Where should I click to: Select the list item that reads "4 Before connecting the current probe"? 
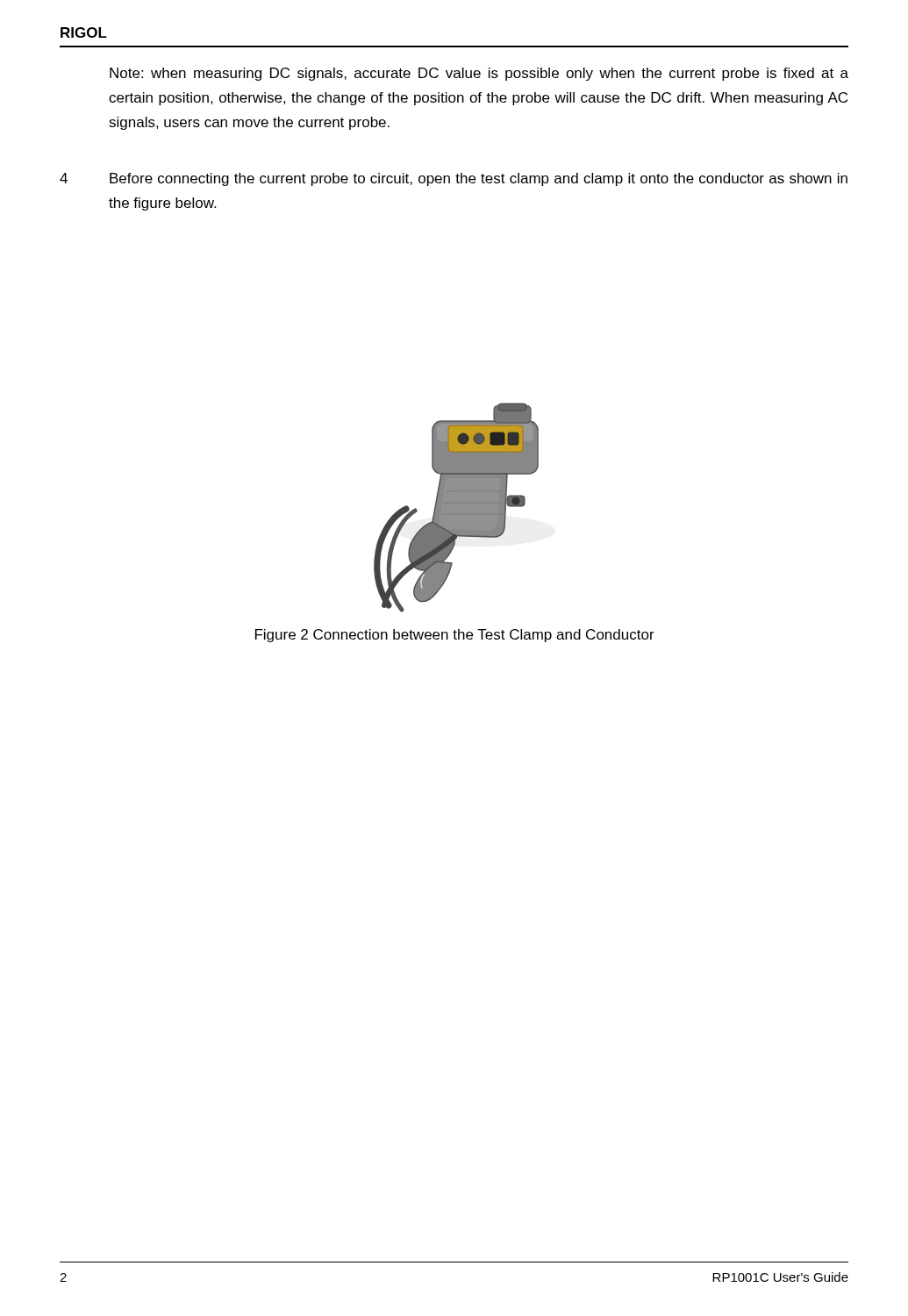pyautogui.click(x=454, y=191)
